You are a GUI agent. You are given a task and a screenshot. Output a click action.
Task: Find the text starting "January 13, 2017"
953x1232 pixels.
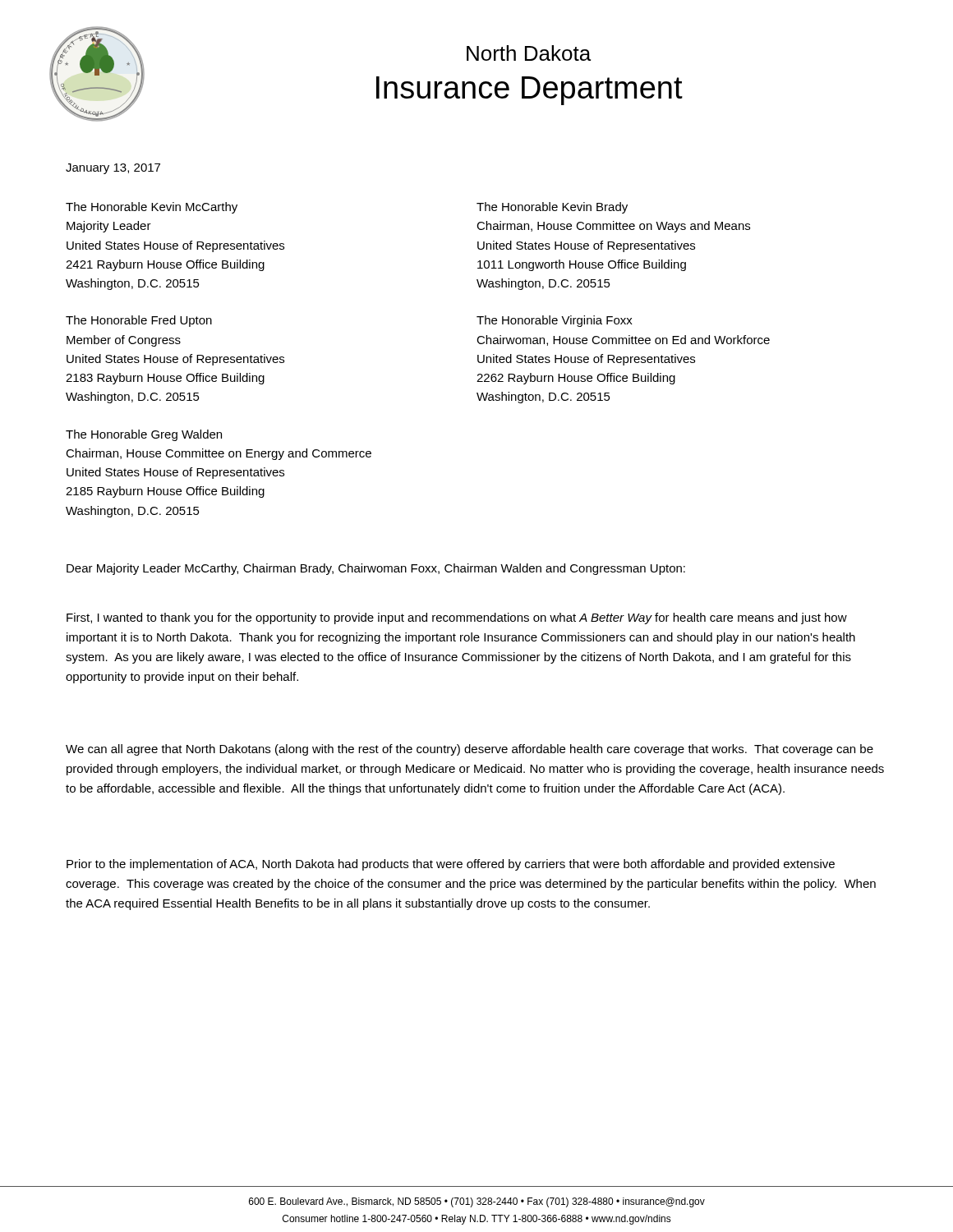point(113,167)
